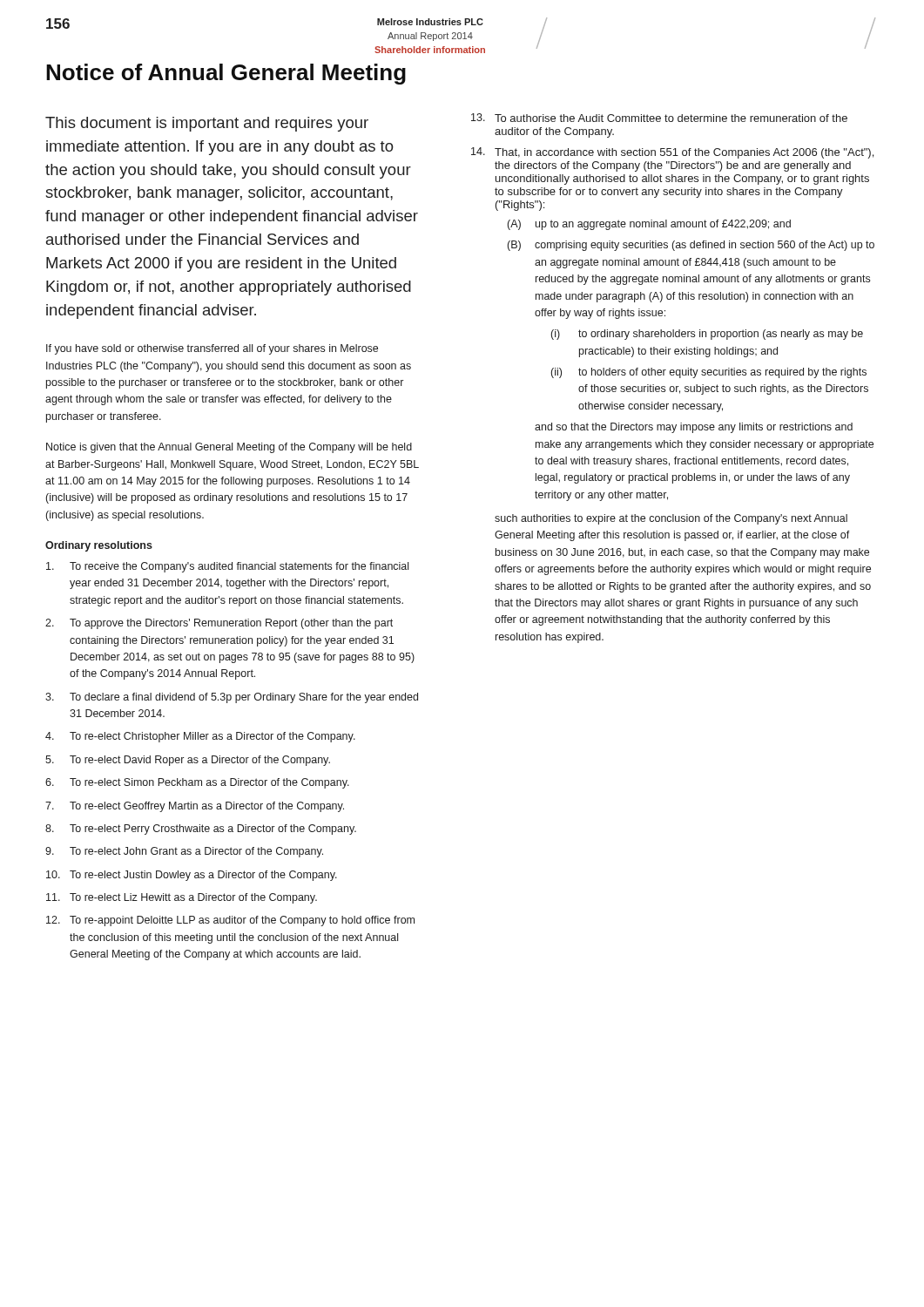924x1307 pixels.
Task: Point to the block starting "Ordinary resolutions"
Action: [99, 545]
